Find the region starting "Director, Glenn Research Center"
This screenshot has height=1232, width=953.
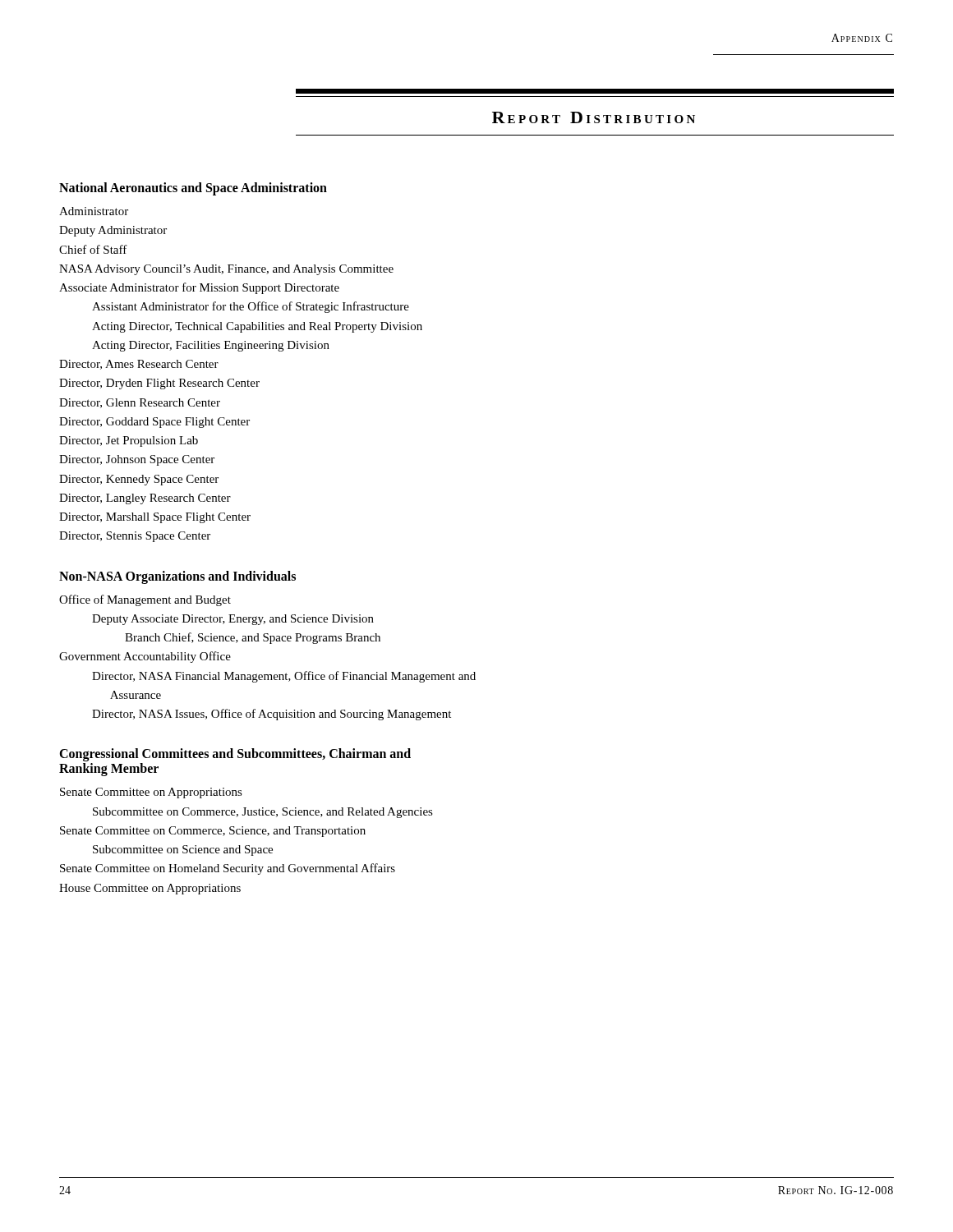140,402
